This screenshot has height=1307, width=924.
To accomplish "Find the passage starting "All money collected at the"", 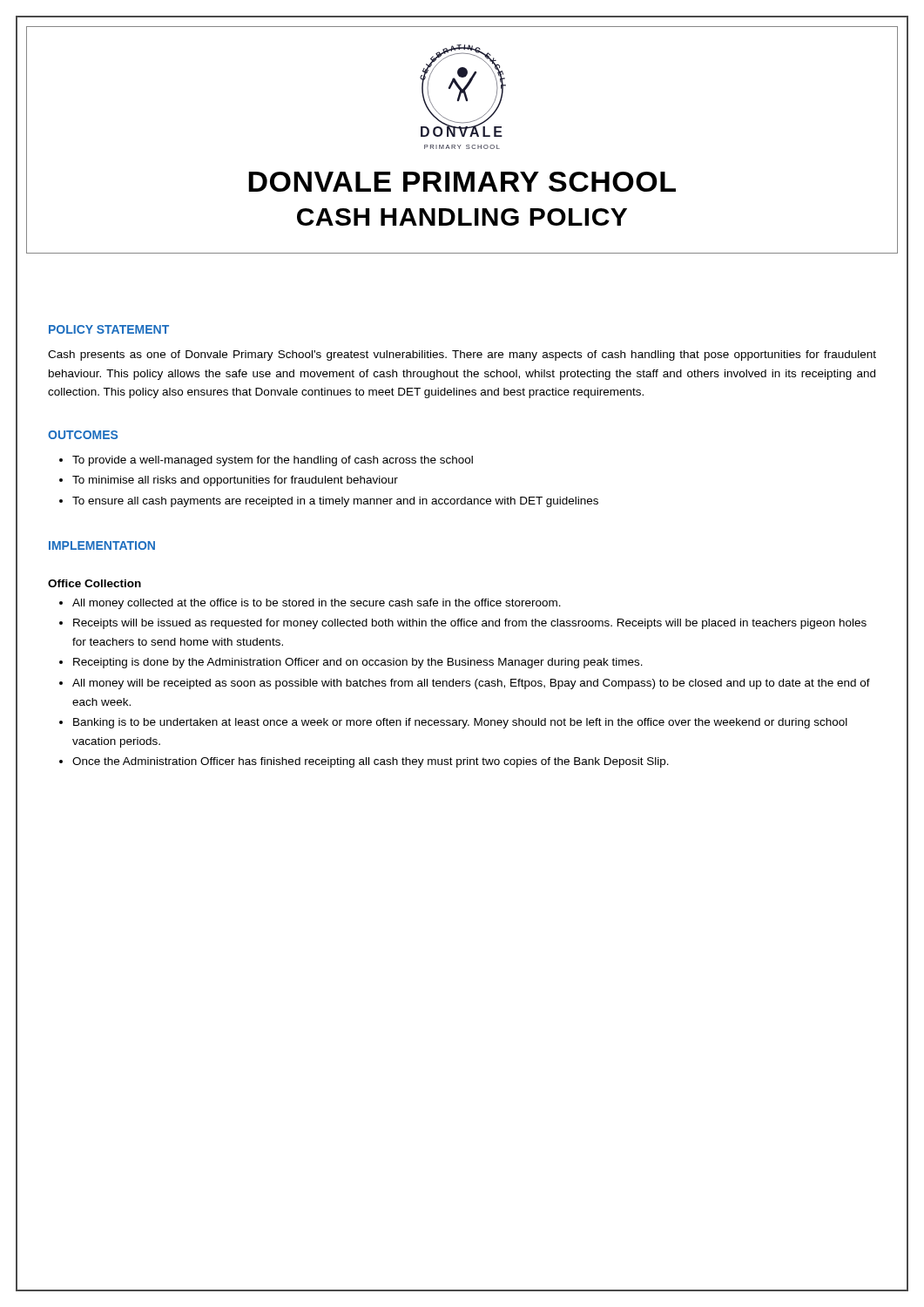I will coord(317,602).
